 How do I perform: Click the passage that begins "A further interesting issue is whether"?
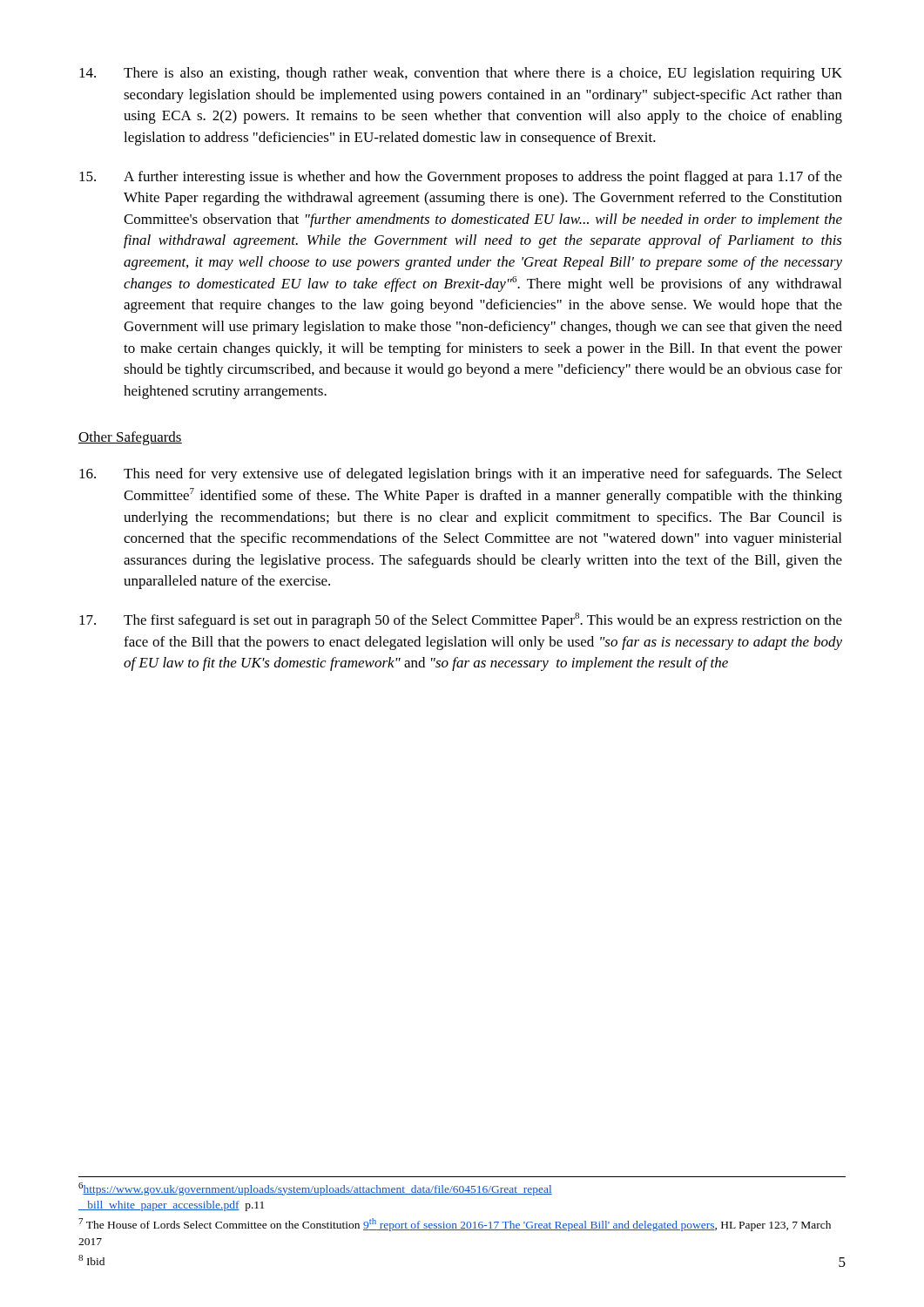[x=462, y=284]
